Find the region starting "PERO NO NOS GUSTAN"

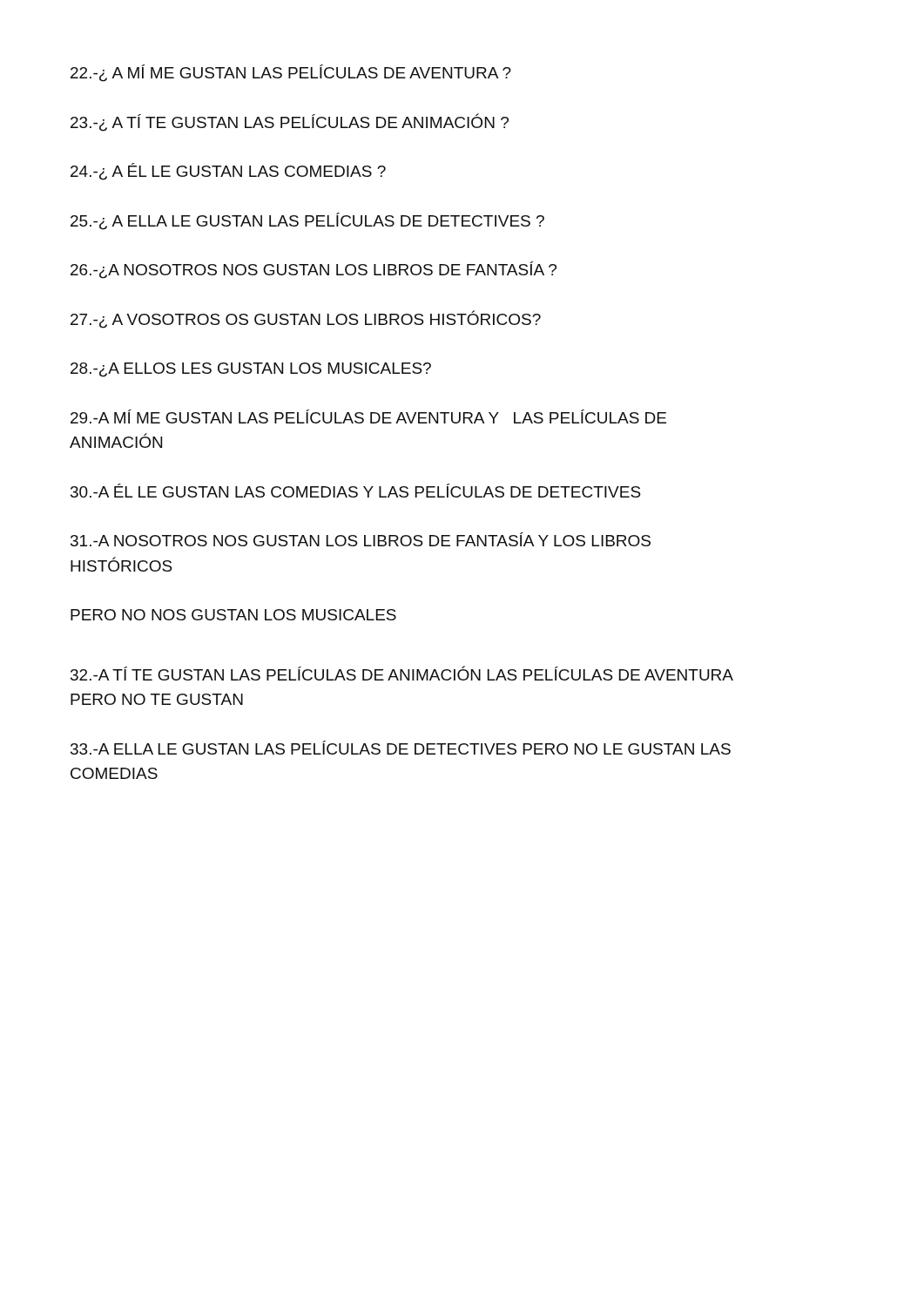point(233,615)
